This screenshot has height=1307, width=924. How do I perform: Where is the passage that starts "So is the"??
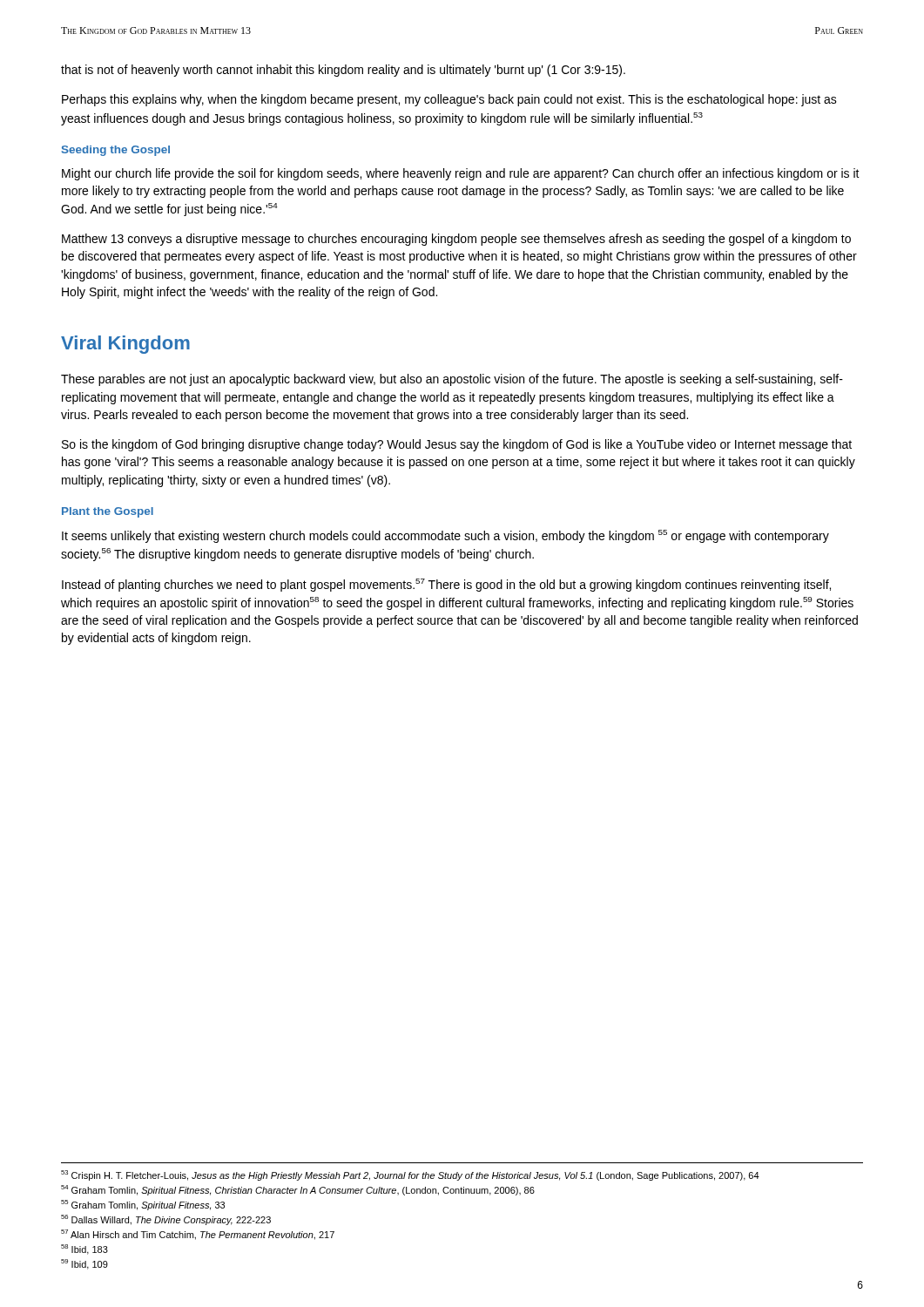[462, 462]
